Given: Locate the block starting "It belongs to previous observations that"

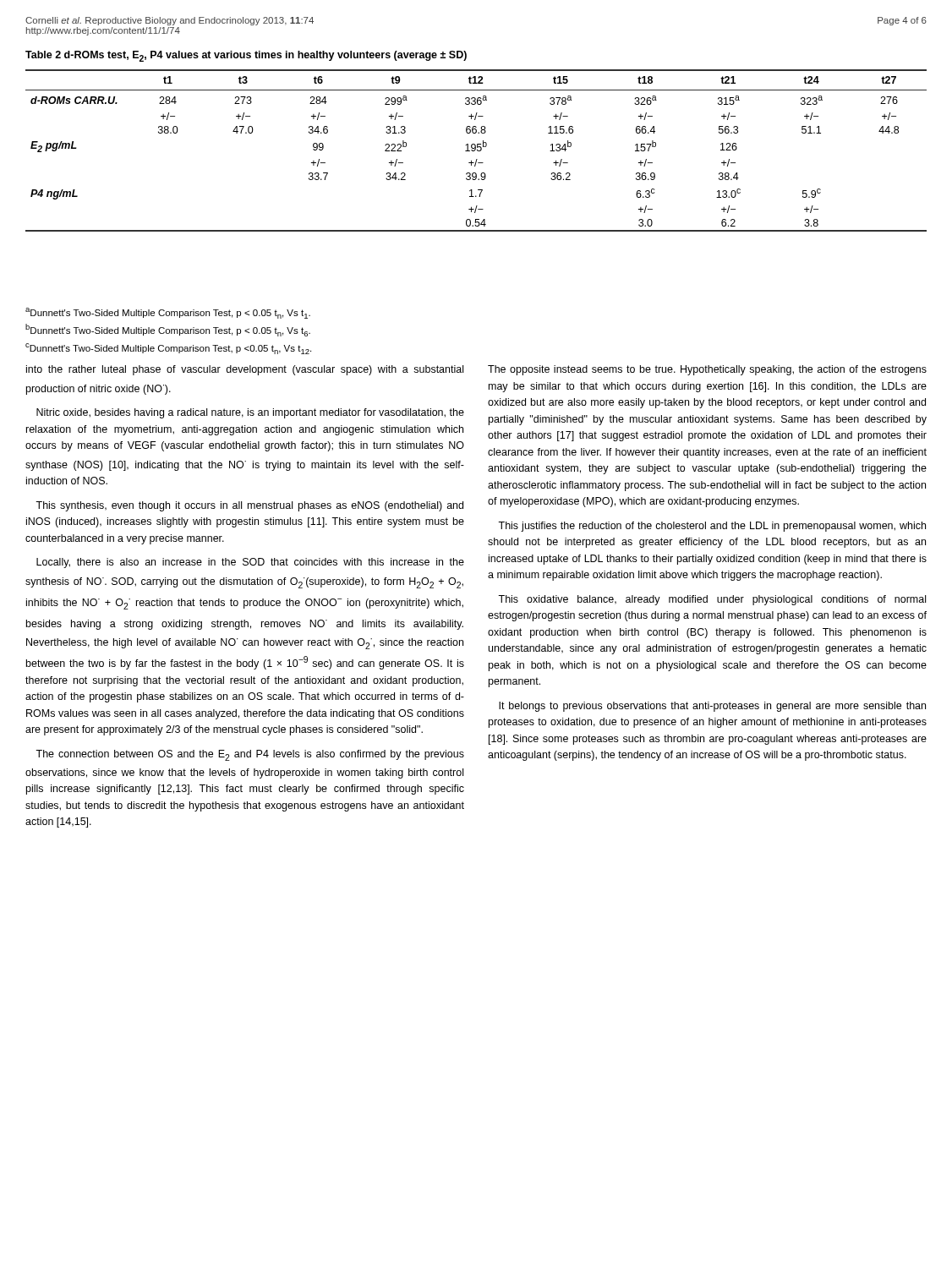Looking at the screenshot, I should click(x=707, y=730).
